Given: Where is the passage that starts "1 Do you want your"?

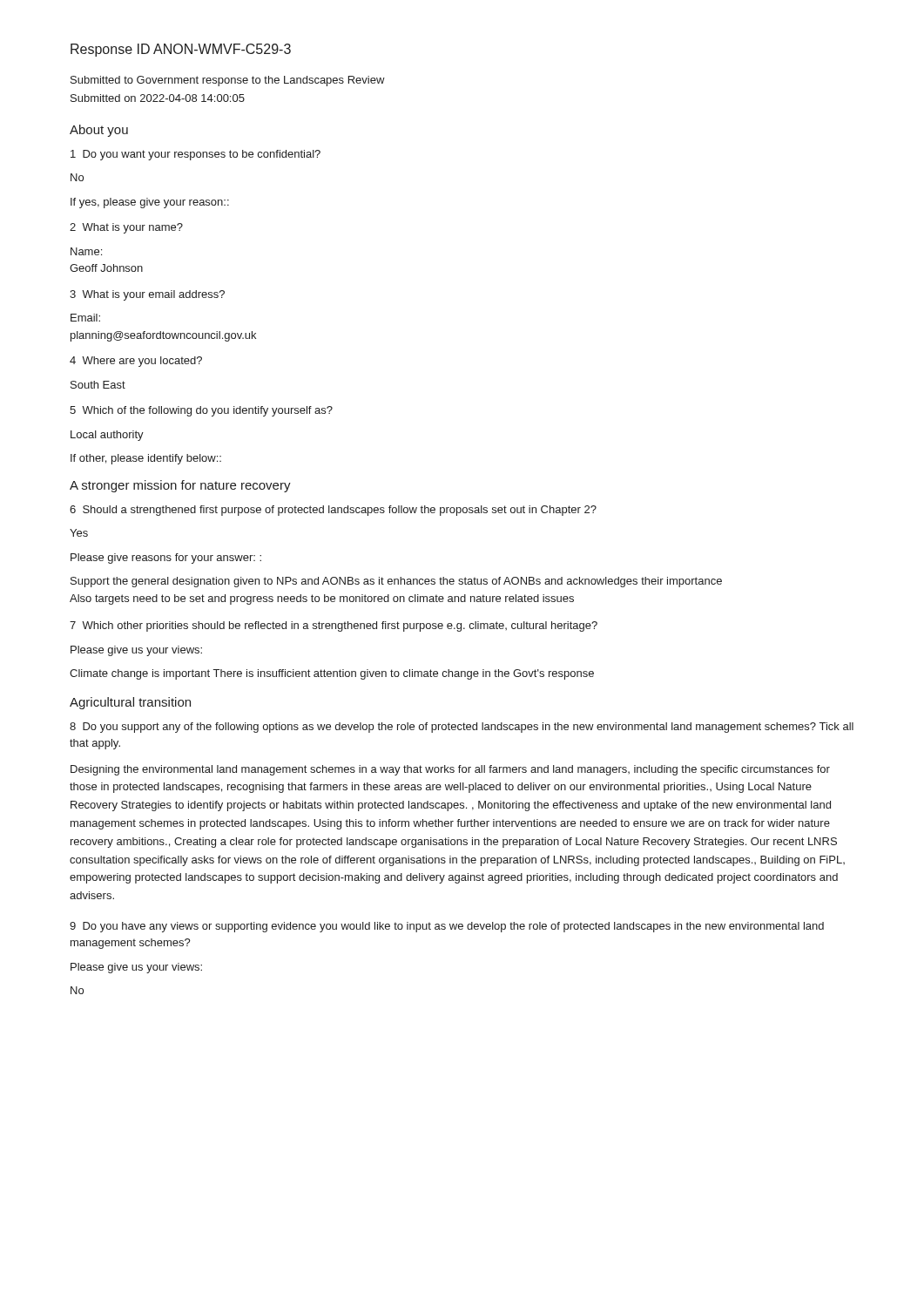Looking at the screenshot, I should [x=195, y=153].
